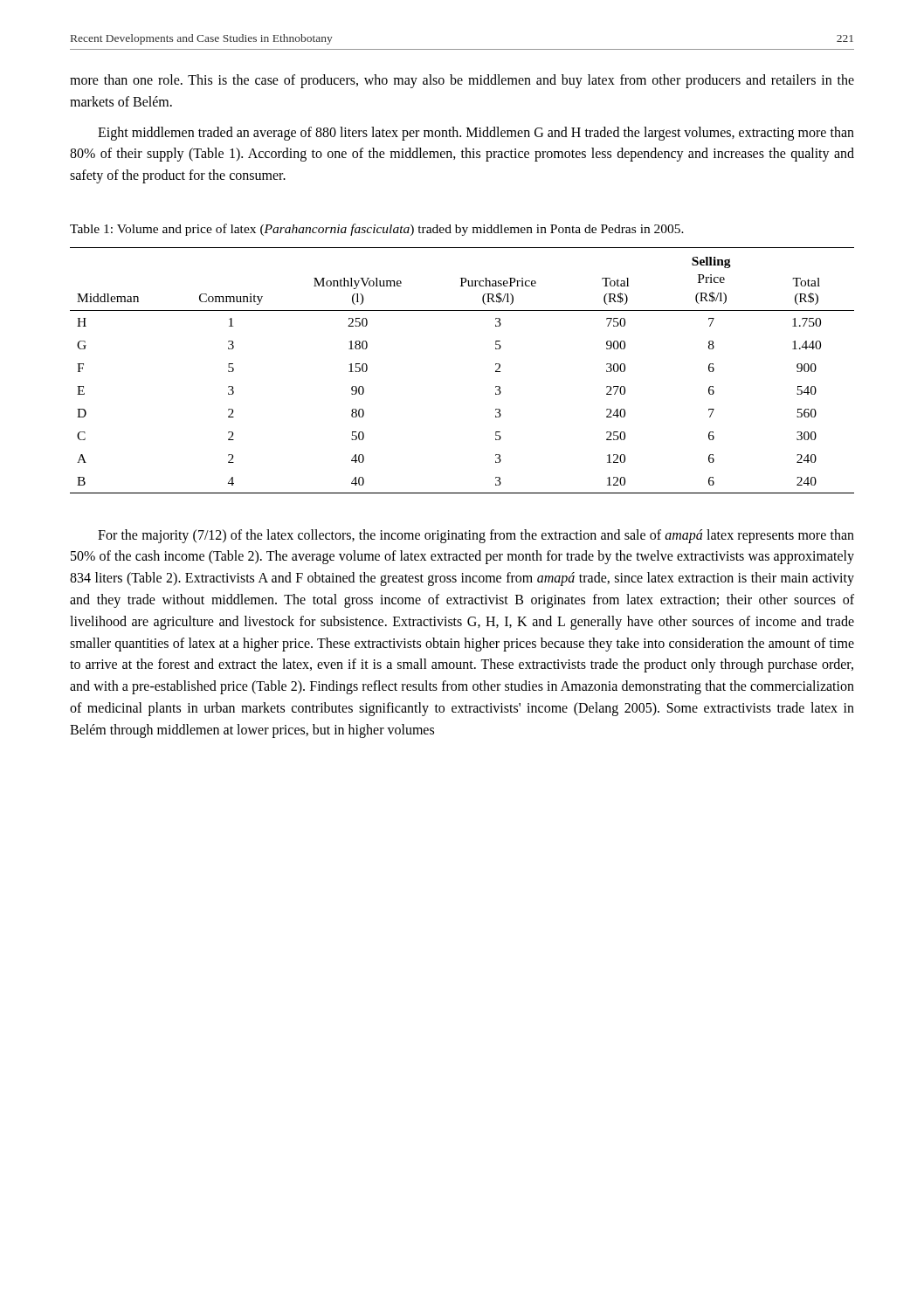Find a caption
Image resolution: width=924 pixels, height=1310 pixels.
point(377,228)
